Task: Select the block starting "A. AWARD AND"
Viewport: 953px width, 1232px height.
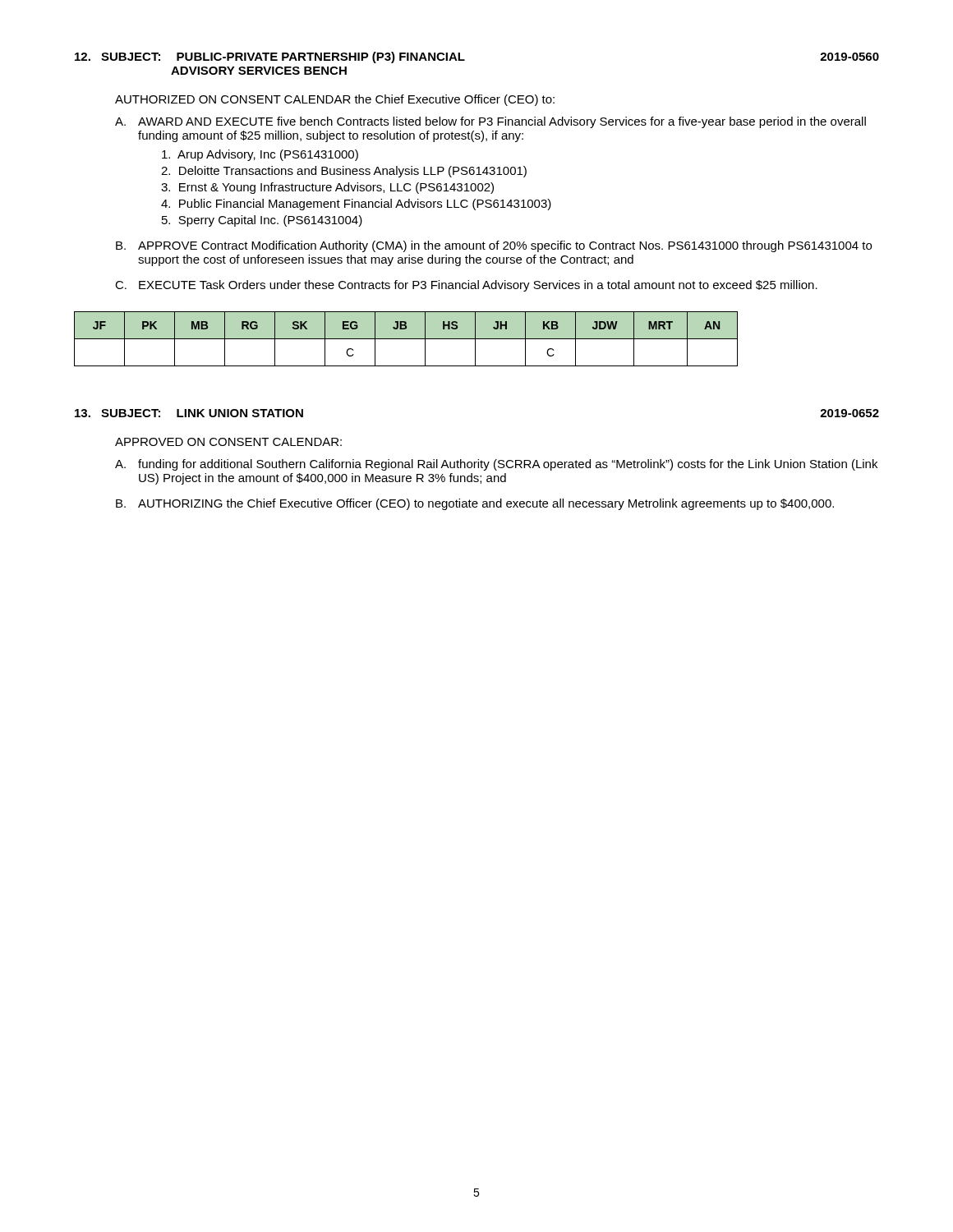Action: point(497,128)
